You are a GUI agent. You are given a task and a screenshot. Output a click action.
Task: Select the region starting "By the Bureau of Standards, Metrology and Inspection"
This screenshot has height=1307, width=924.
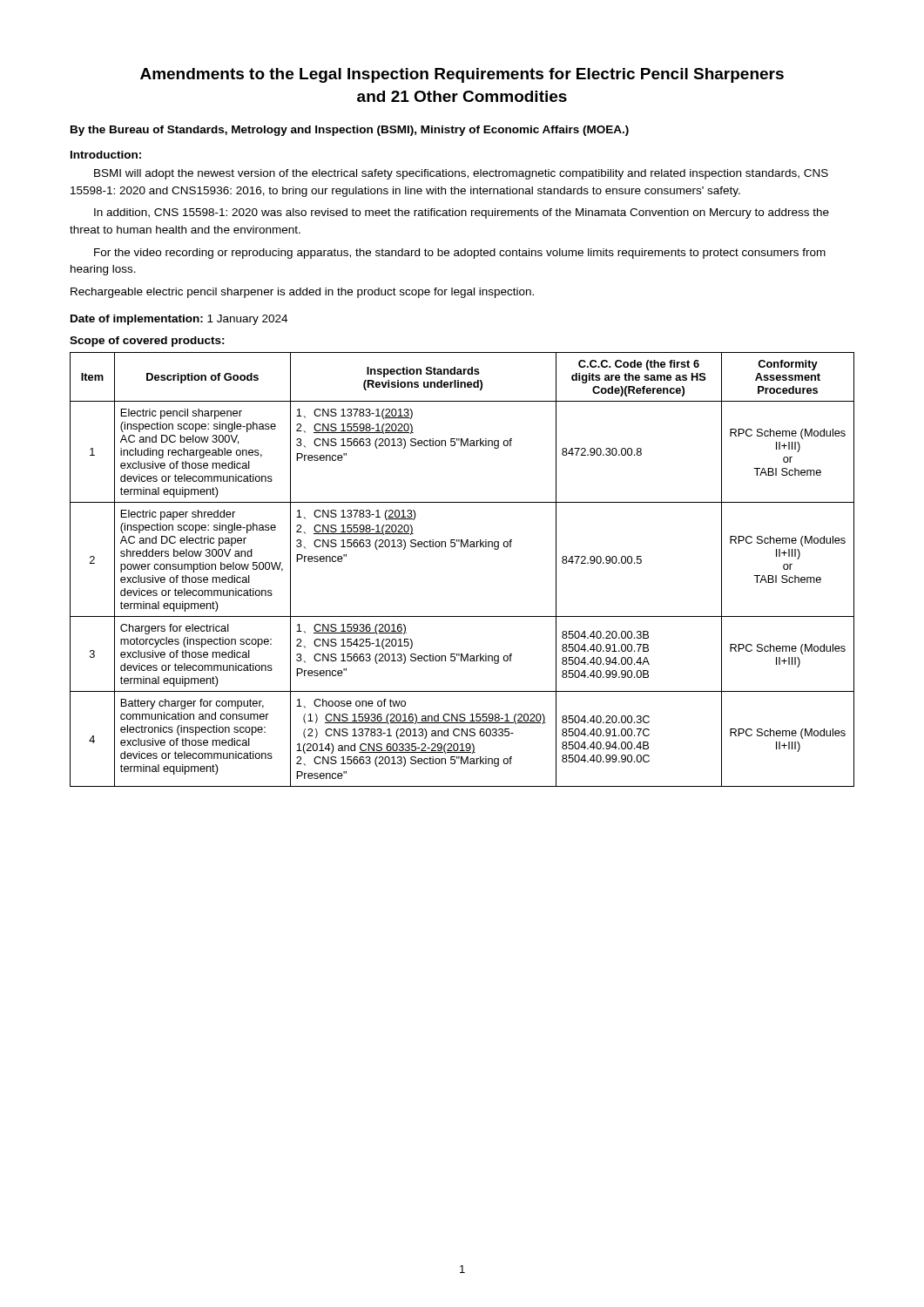[x=349, y=130]
